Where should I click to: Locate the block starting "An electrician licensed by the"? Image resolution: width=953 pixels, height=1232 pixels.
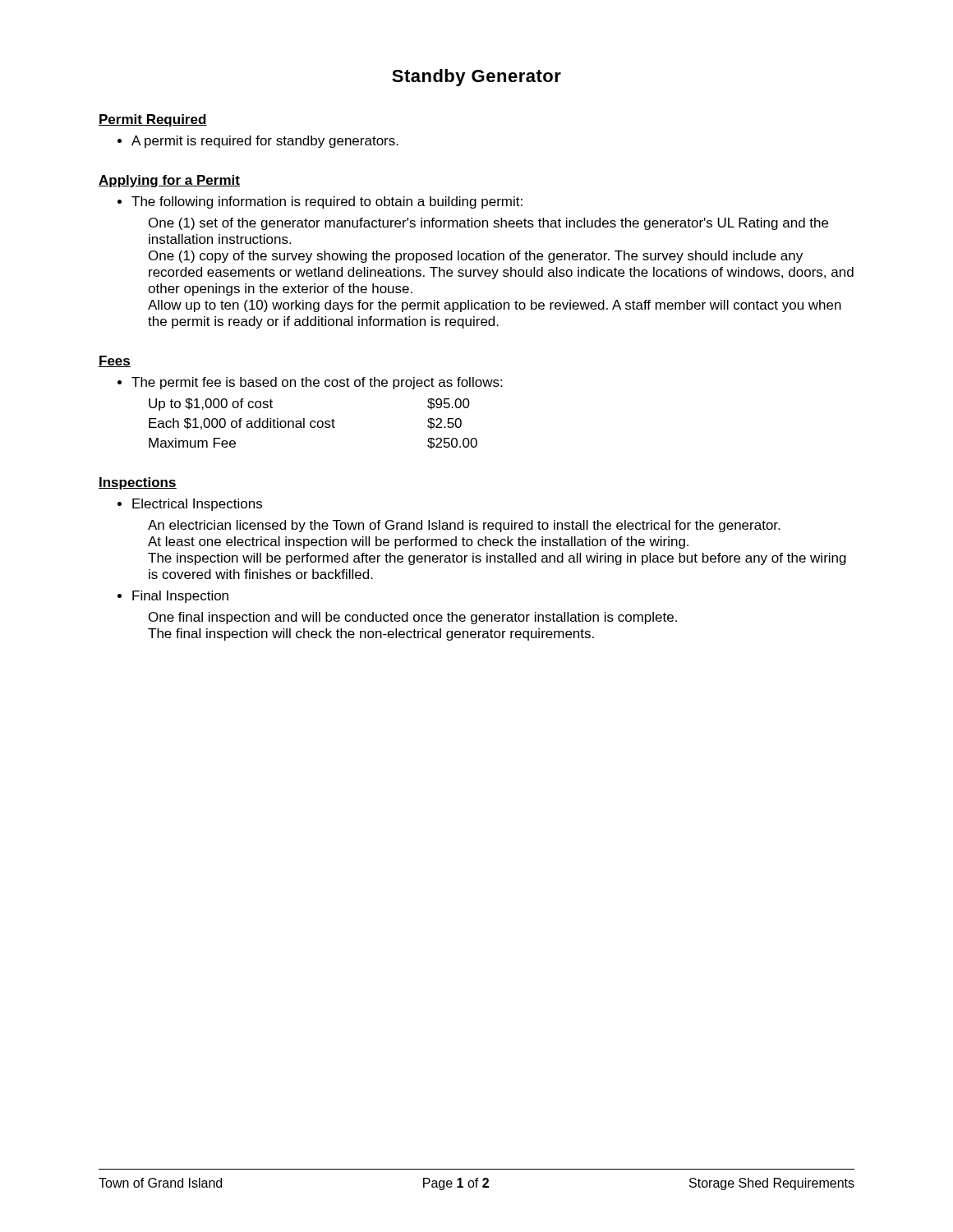coord(501,526)
